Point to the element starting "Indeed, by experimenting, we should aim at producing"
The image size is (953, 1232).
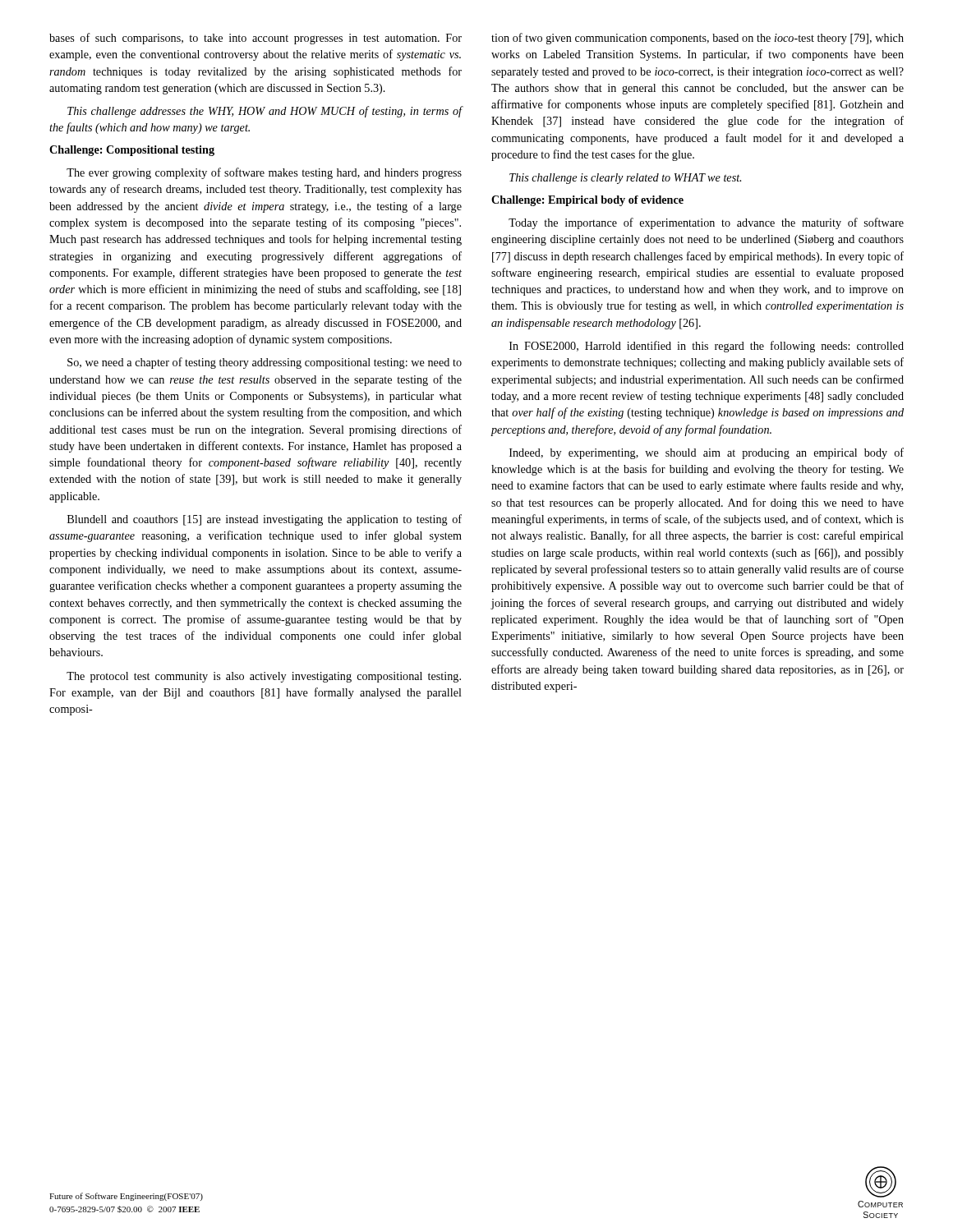coord(698,569)
